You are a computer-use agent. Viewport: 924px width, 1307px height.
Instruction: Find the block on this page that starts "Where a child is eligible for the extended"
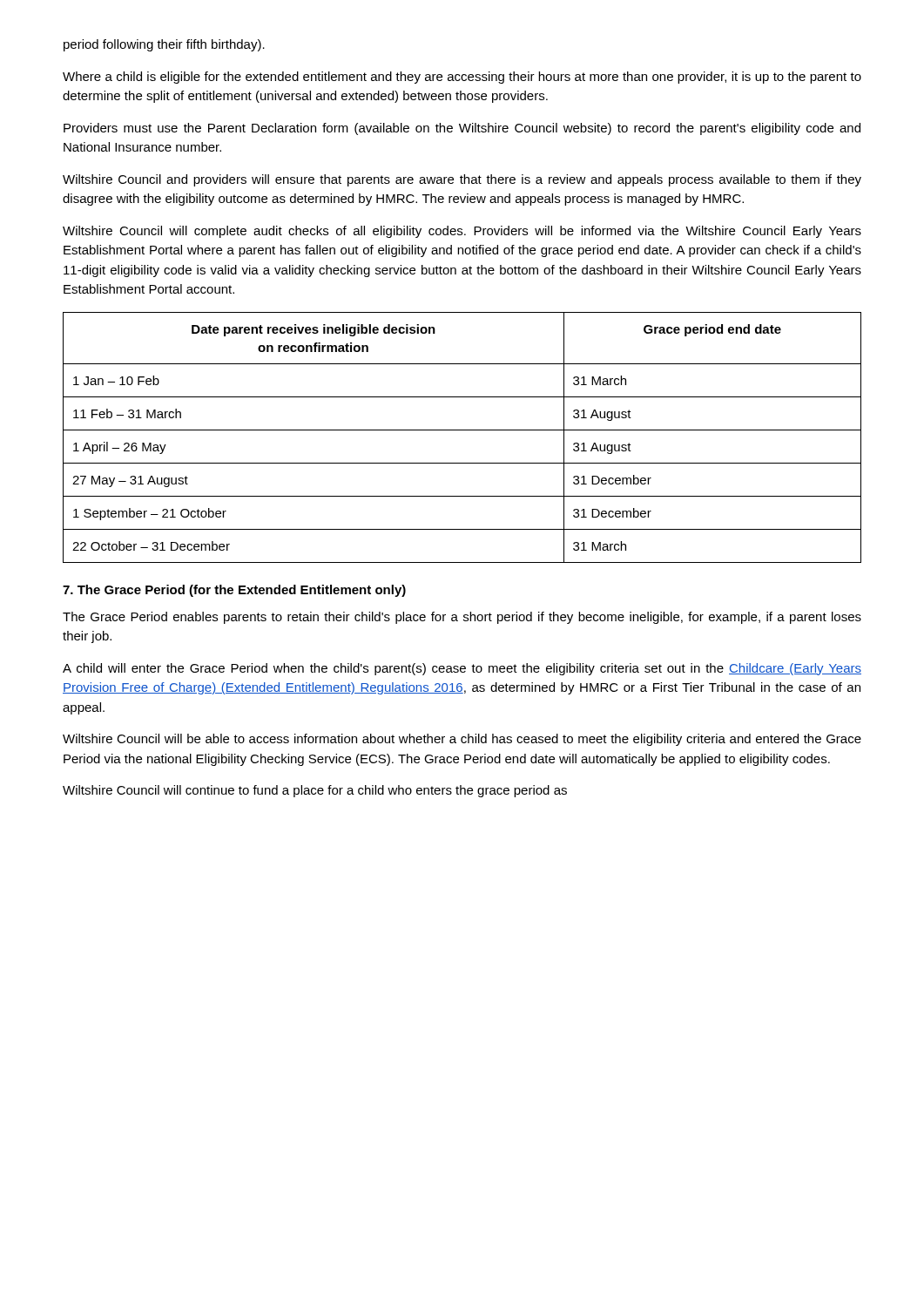click(462, 86)
